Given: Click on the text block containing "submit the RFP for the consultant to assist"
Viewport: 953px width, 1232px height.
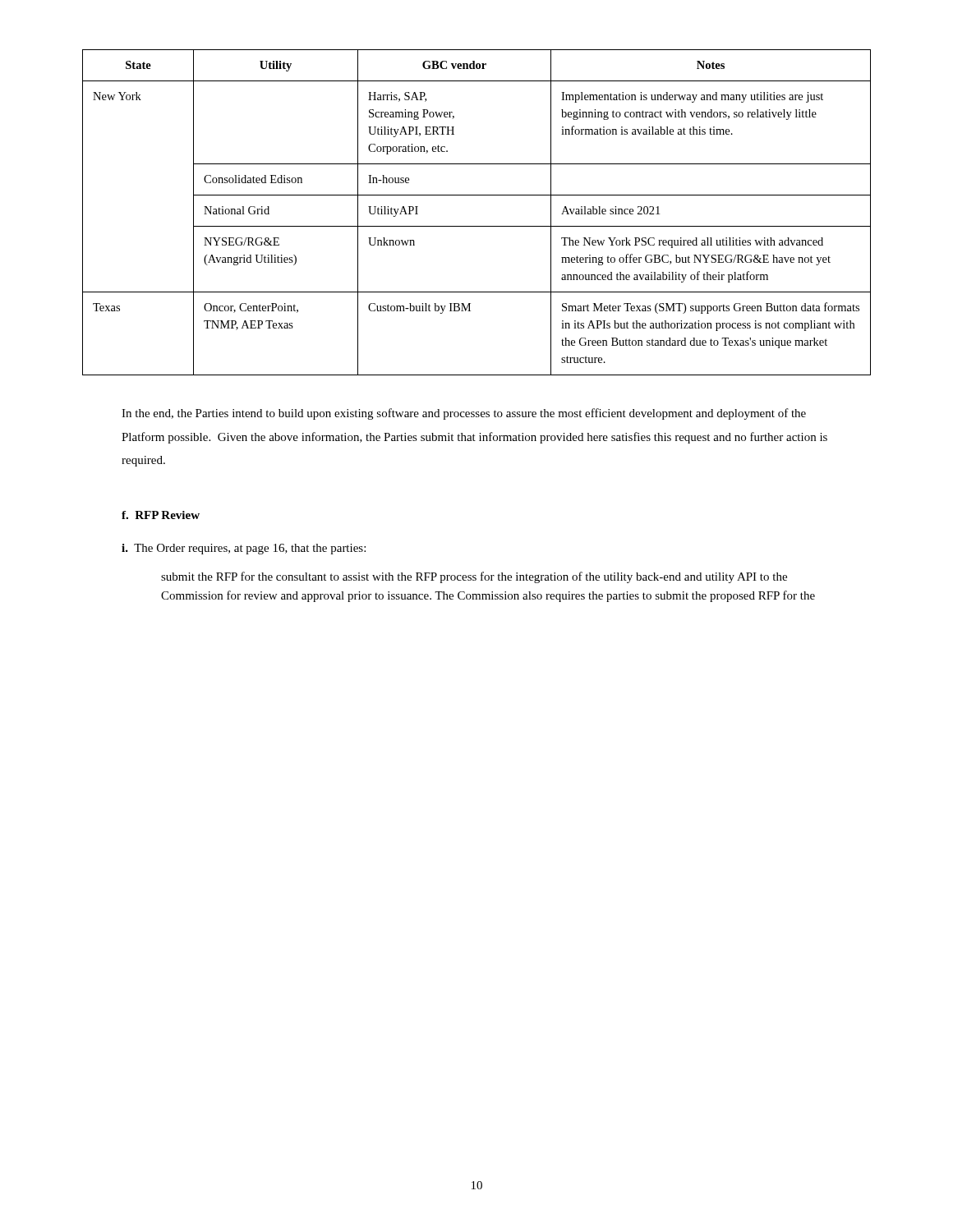Looking at the screenshot, I should [496, 586].
